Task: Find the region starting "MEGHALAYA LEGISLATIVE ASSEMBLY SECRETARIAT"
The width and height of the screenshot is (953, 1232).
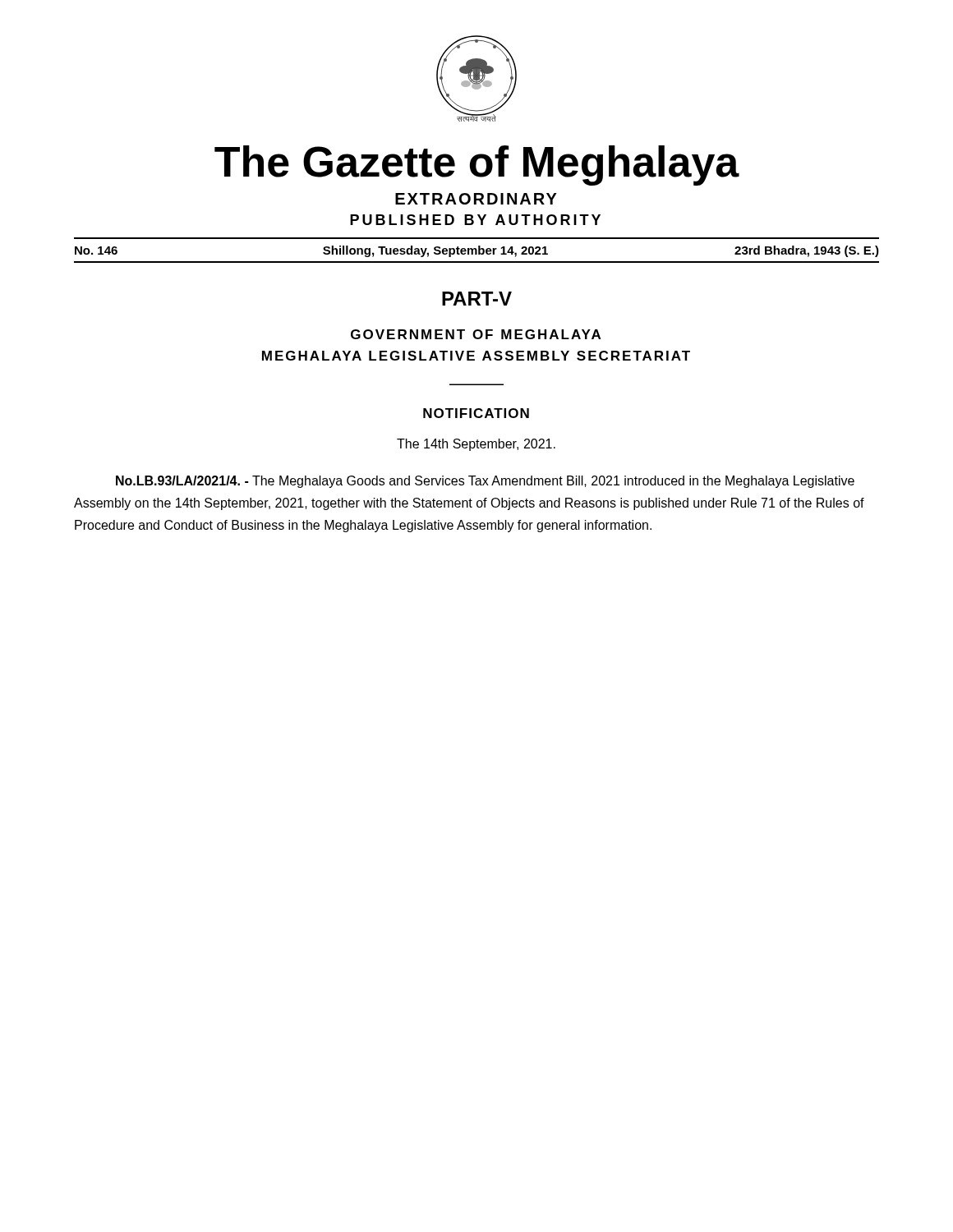Action: click(x=476, y=356)
